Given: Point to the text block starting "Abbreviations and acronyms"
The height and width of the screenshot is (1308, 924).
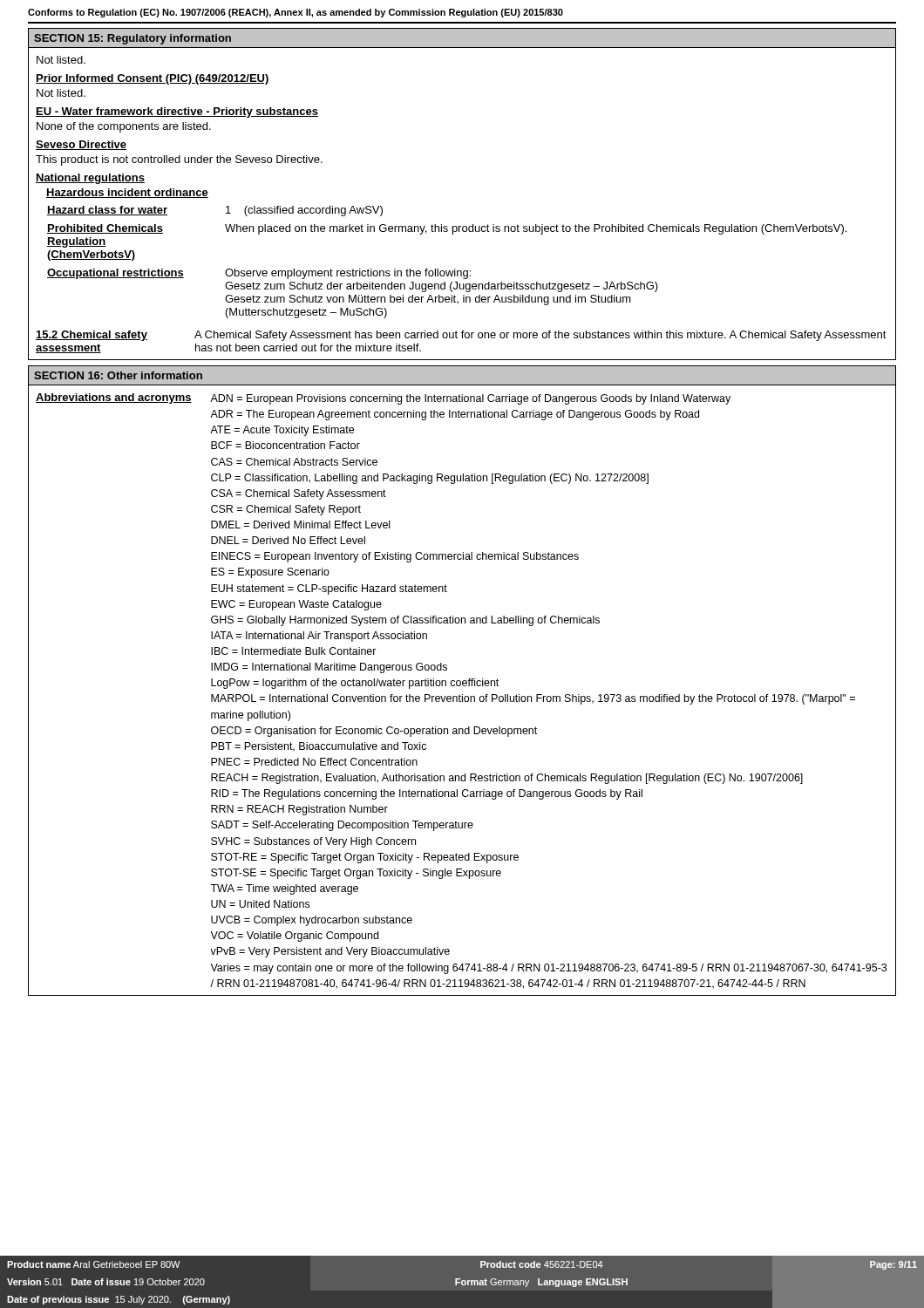Looking at the screenshot, I should 114,397.
